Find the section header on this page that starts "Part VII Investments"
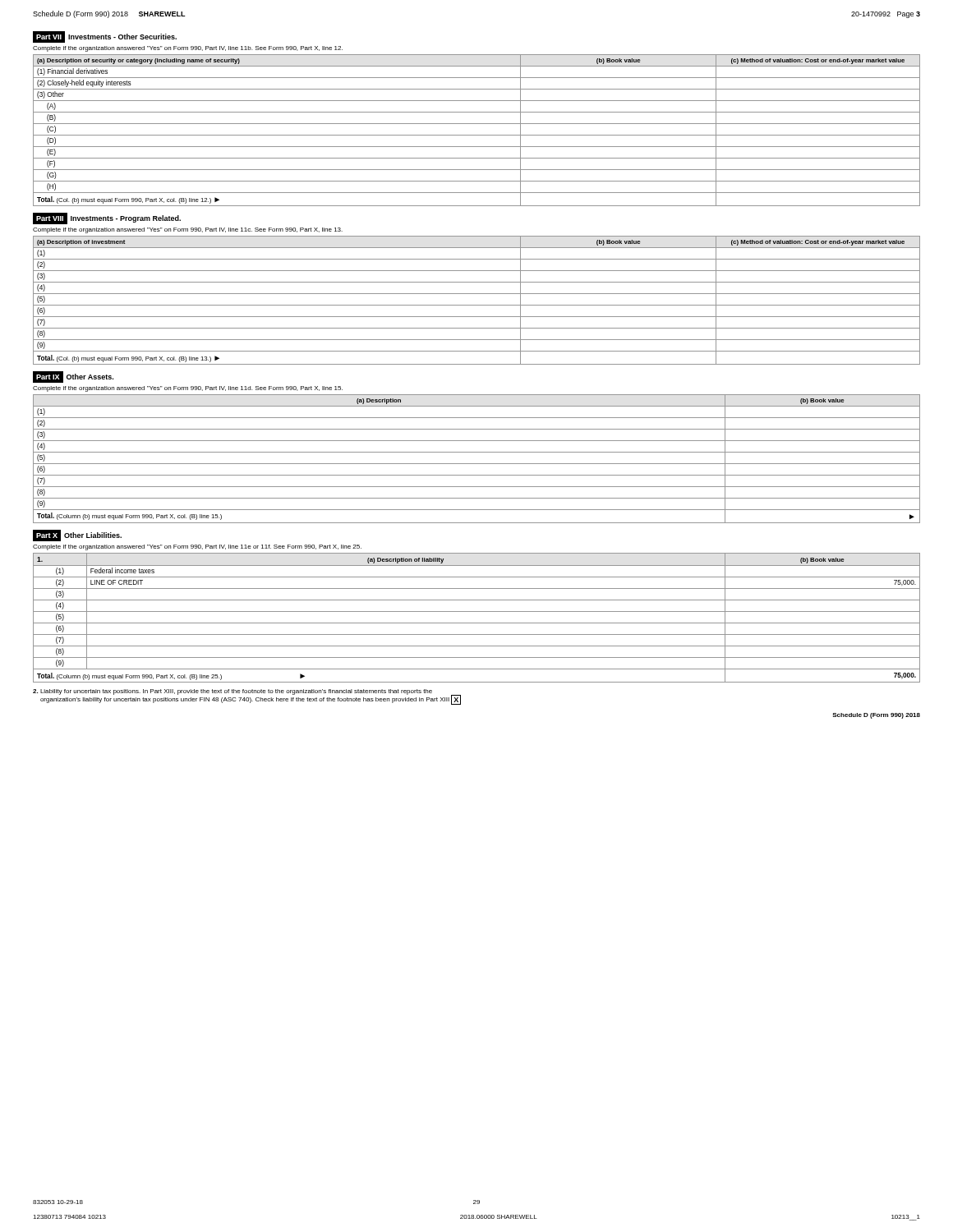953x1232 pixels. pyautogui.click(x=105, y=37)
